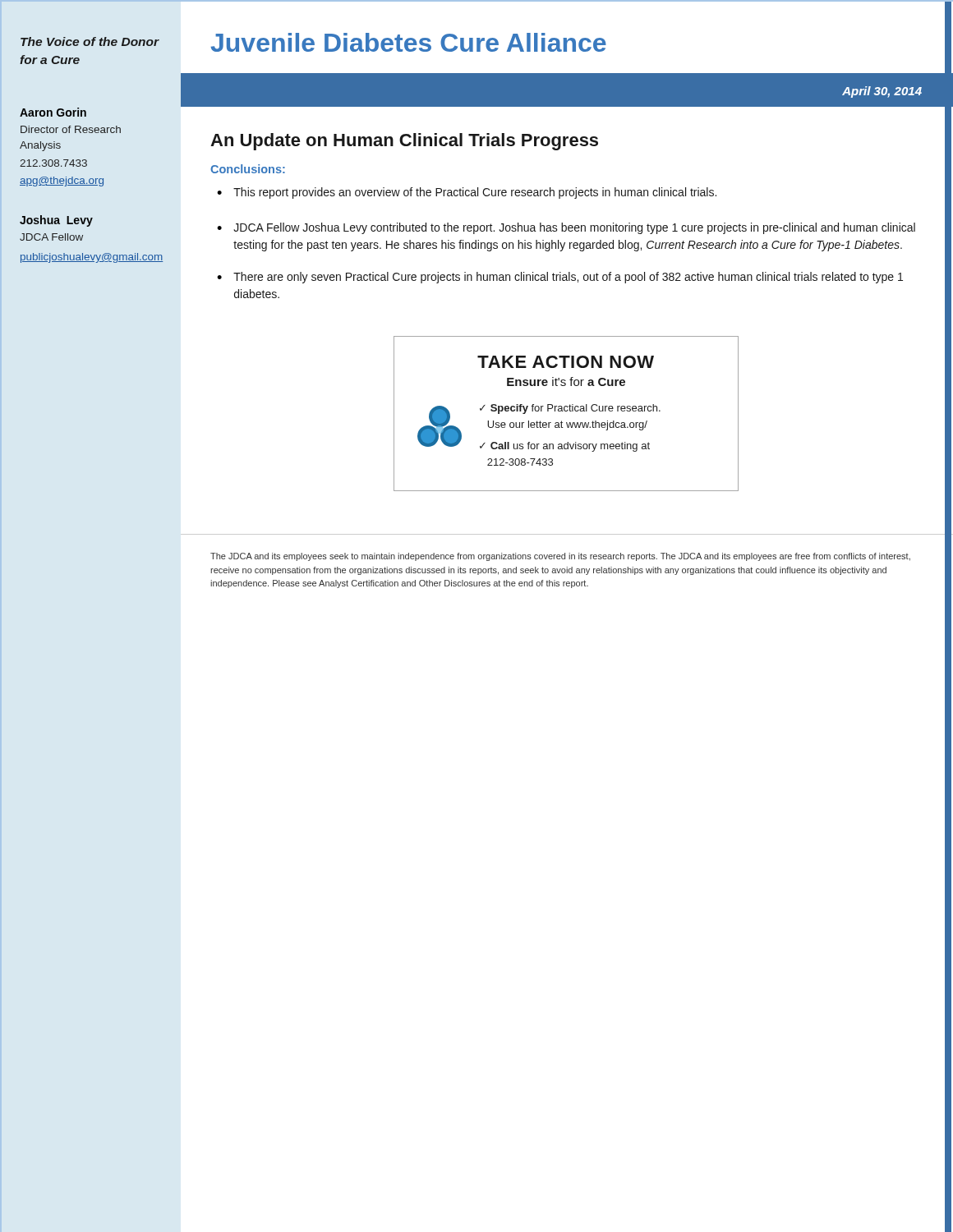
Task: Select the text that says "The Voice of the Donorfor a Cure"
Action: pyautogui.click(x=89, y=50)
